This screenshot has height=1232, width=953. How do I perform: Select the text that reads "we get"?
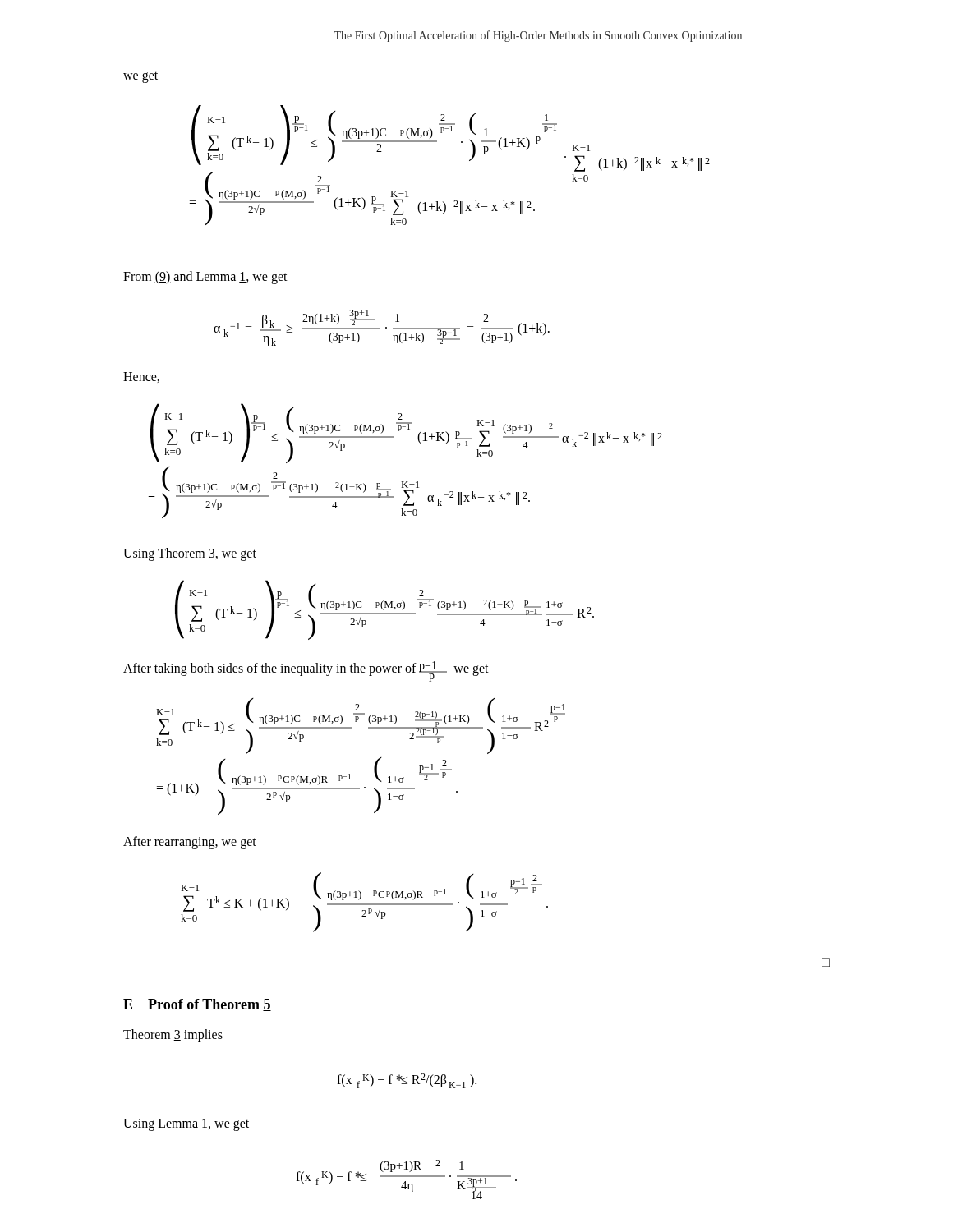coord(141,75)
